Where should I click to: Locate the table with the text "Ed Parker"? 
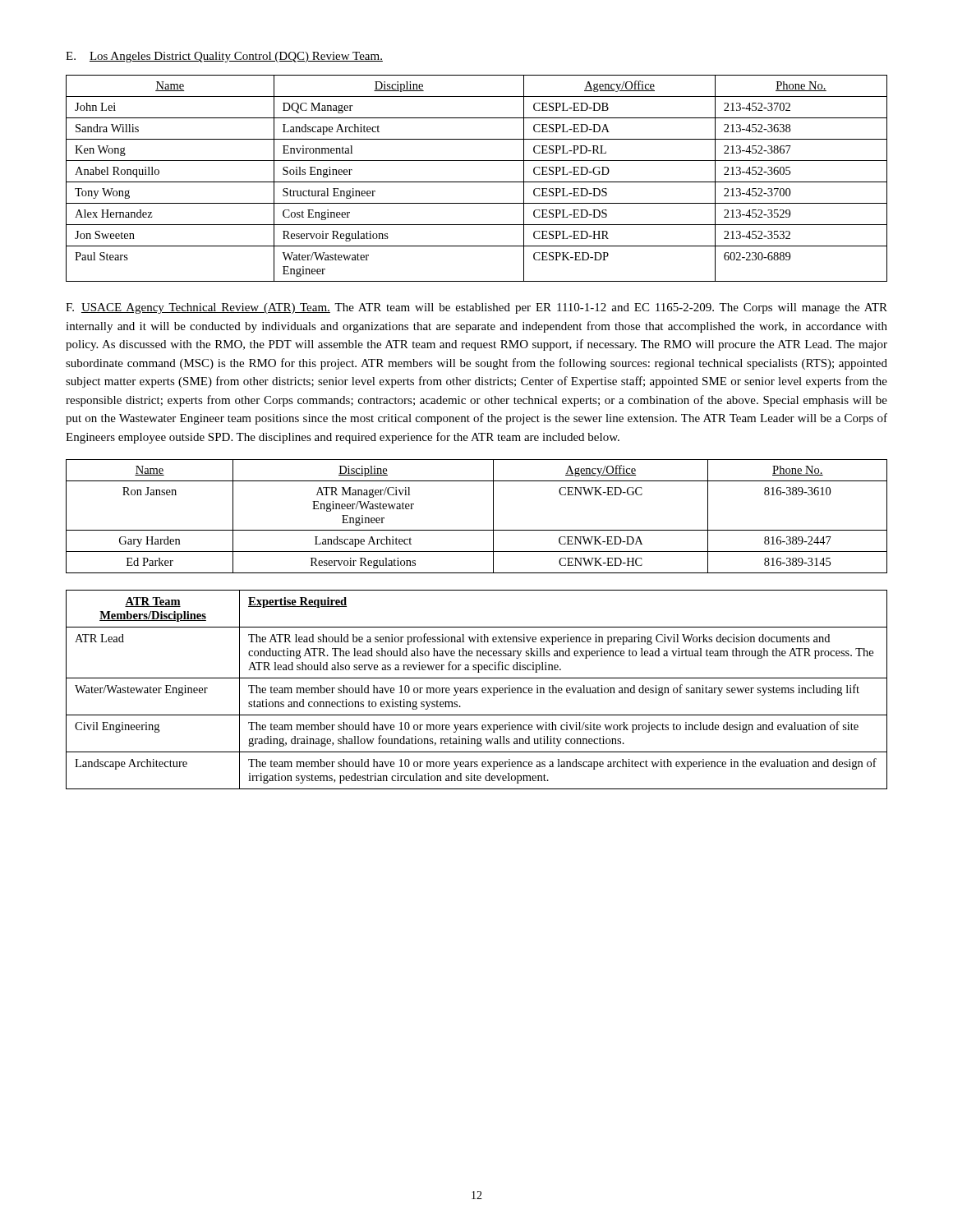476,516
